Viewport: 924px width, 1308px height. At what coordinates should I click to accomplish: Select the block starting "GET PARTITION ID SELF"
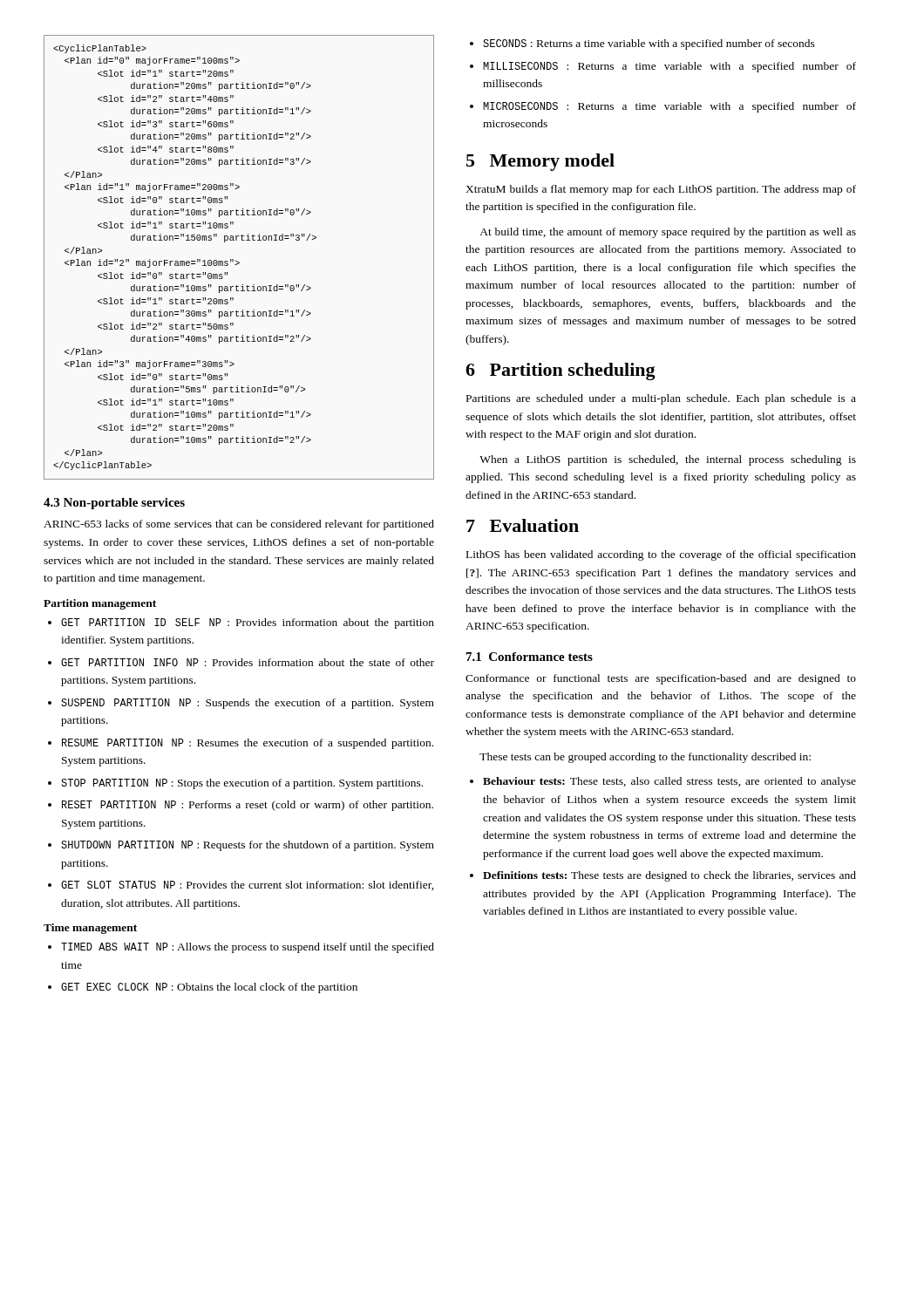click(248, 631)
